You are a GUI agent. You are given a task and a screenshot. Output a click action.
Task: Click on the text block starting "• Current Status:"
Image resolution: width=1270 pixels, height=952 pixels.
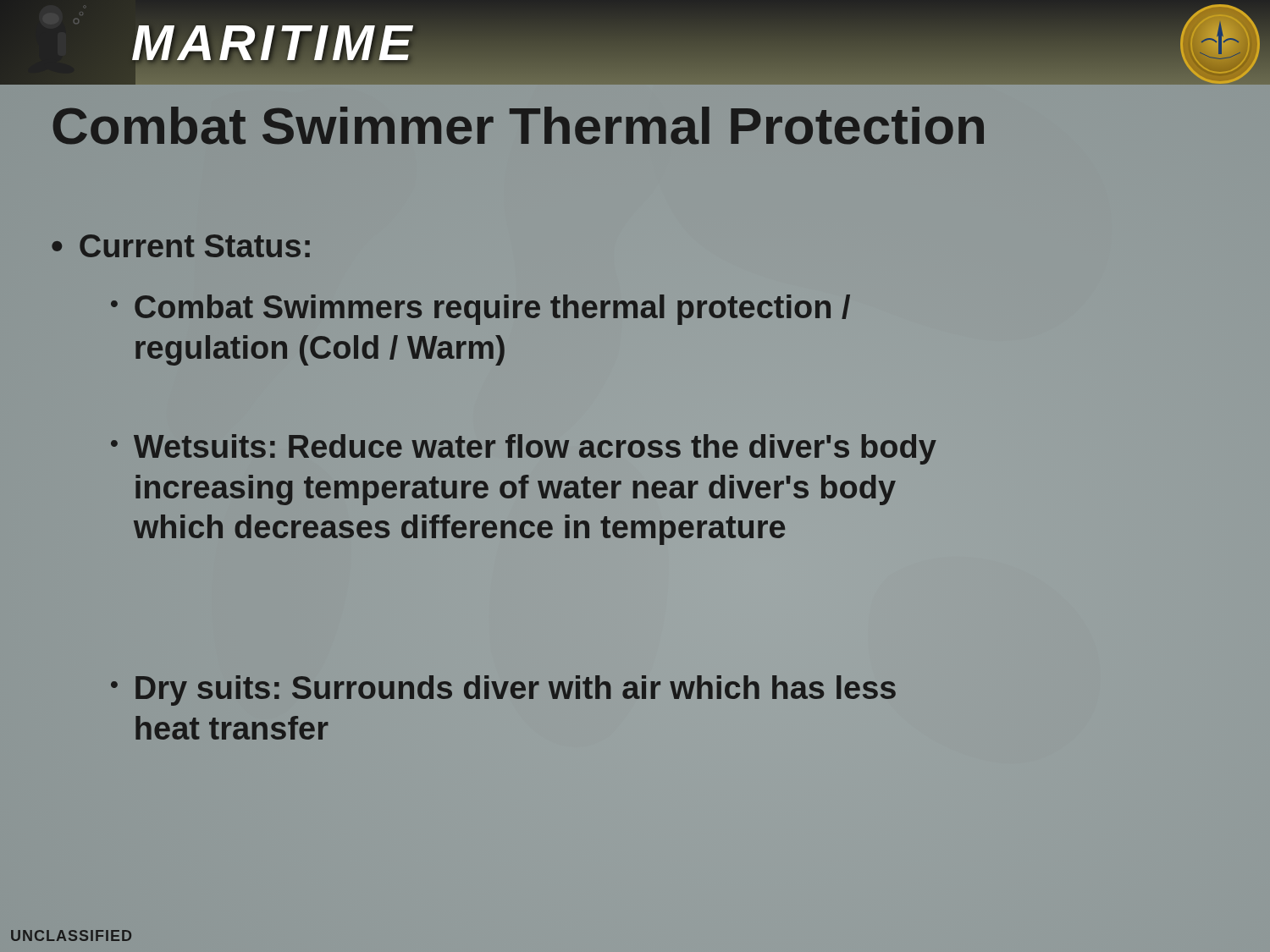(182, 247)
